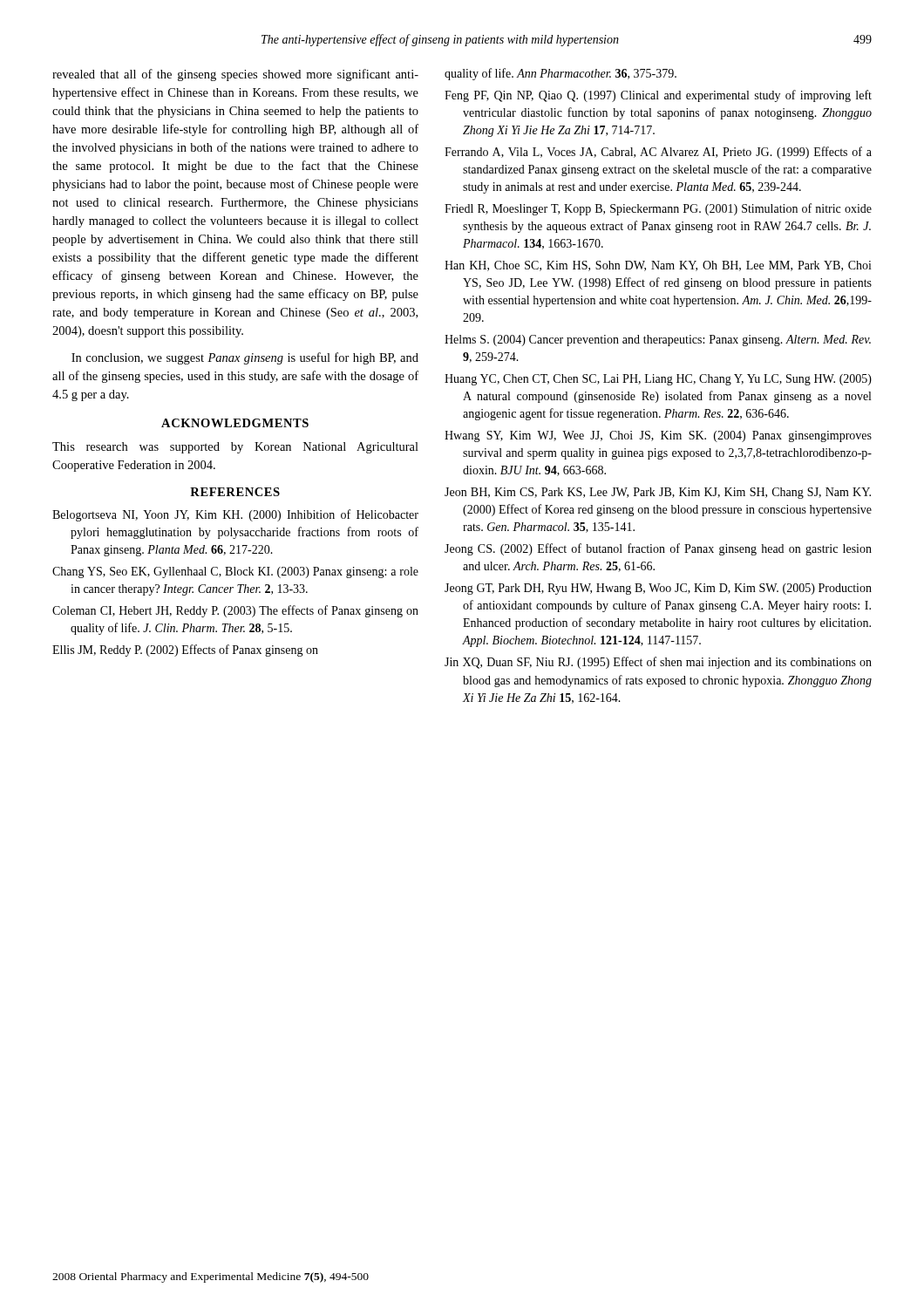Select the block starting "Feng PF, Qin NP,"
Image resolution: width=924 pixels, height=1308 pixels.
click(x=658, y=113)
